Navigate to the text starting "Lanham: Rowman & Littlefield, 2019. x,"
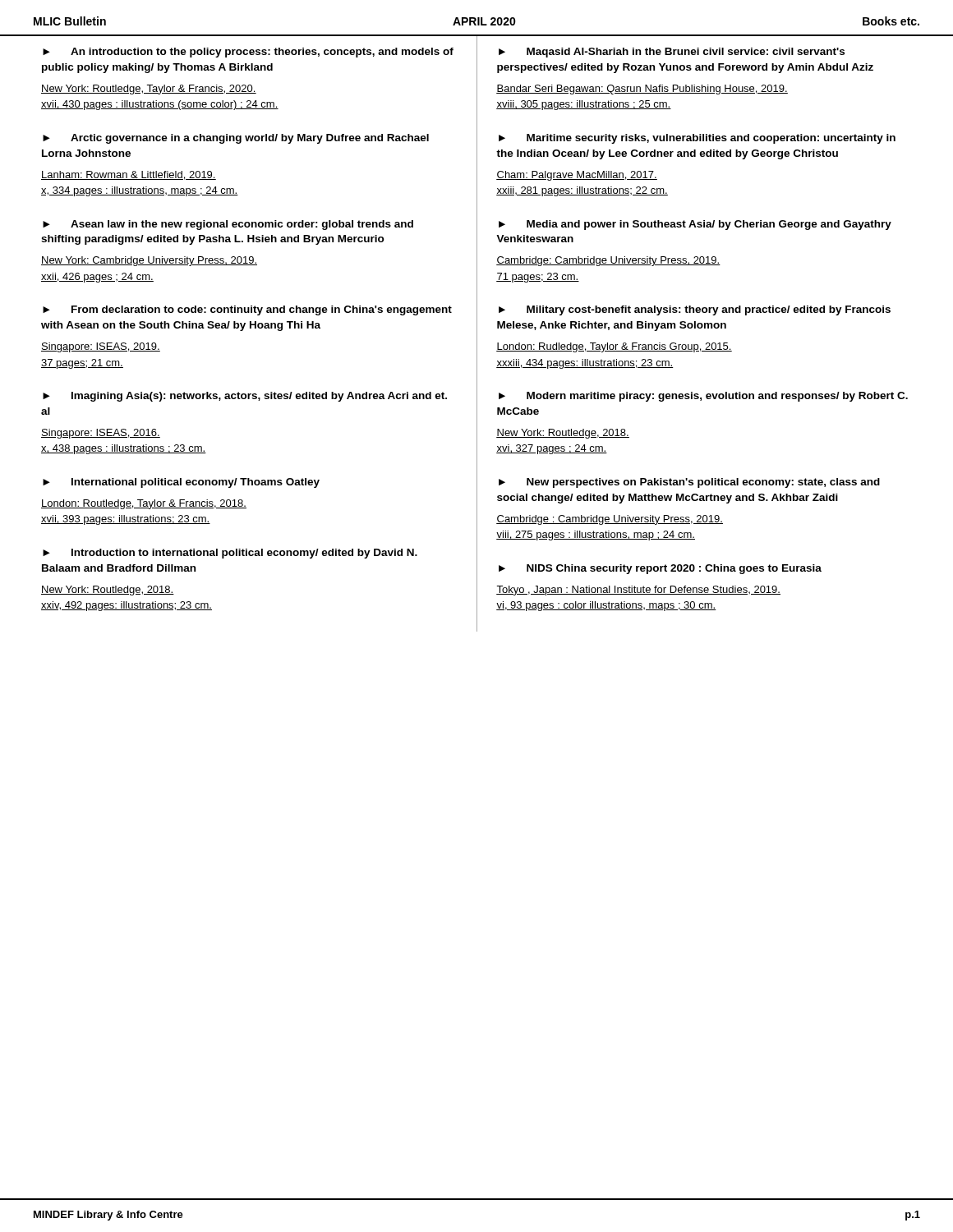953x1232 pixels. [x=139, y=182]
